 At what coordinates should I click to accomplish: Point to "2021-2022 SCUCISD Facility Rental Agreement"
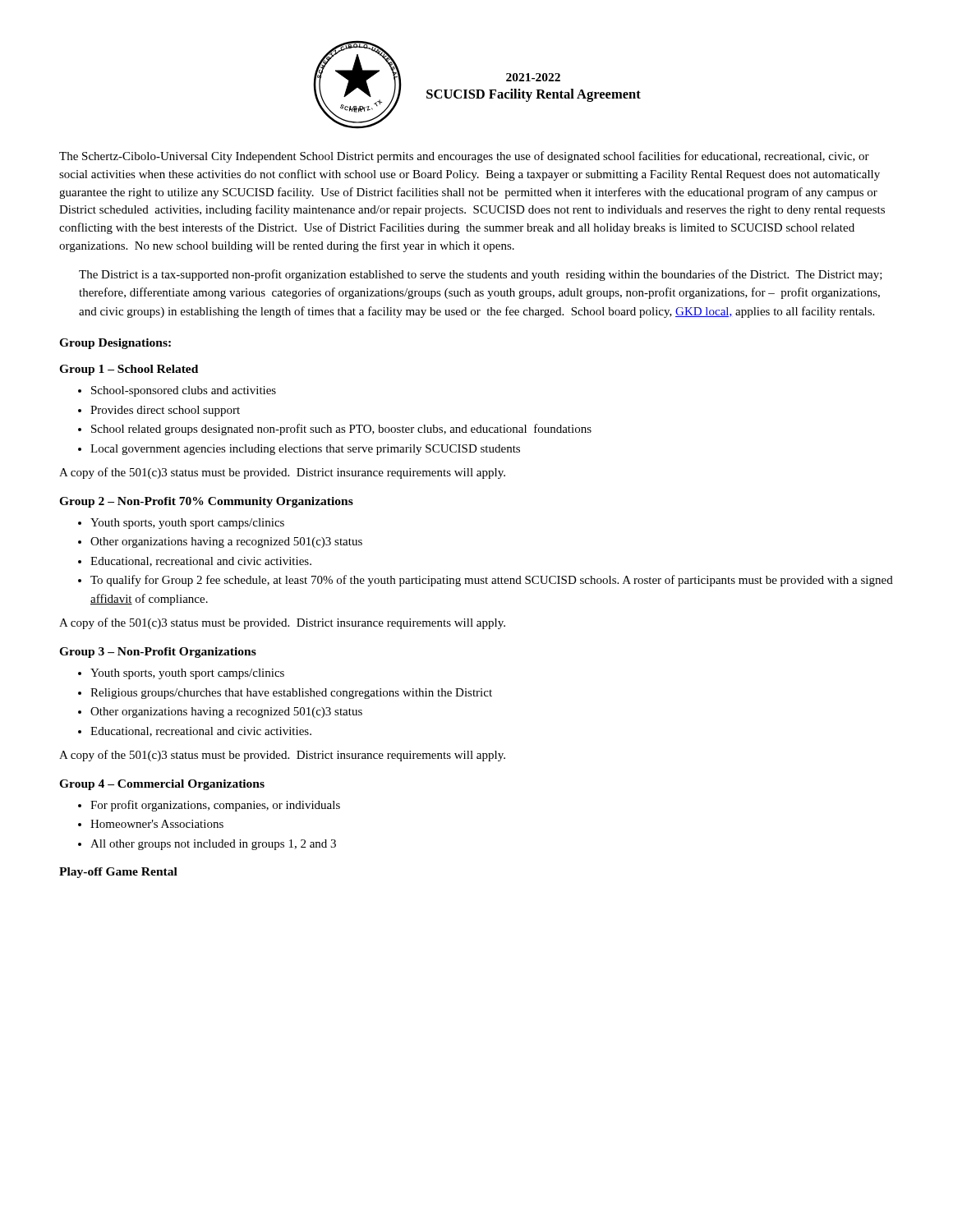[x=533, y=86]
